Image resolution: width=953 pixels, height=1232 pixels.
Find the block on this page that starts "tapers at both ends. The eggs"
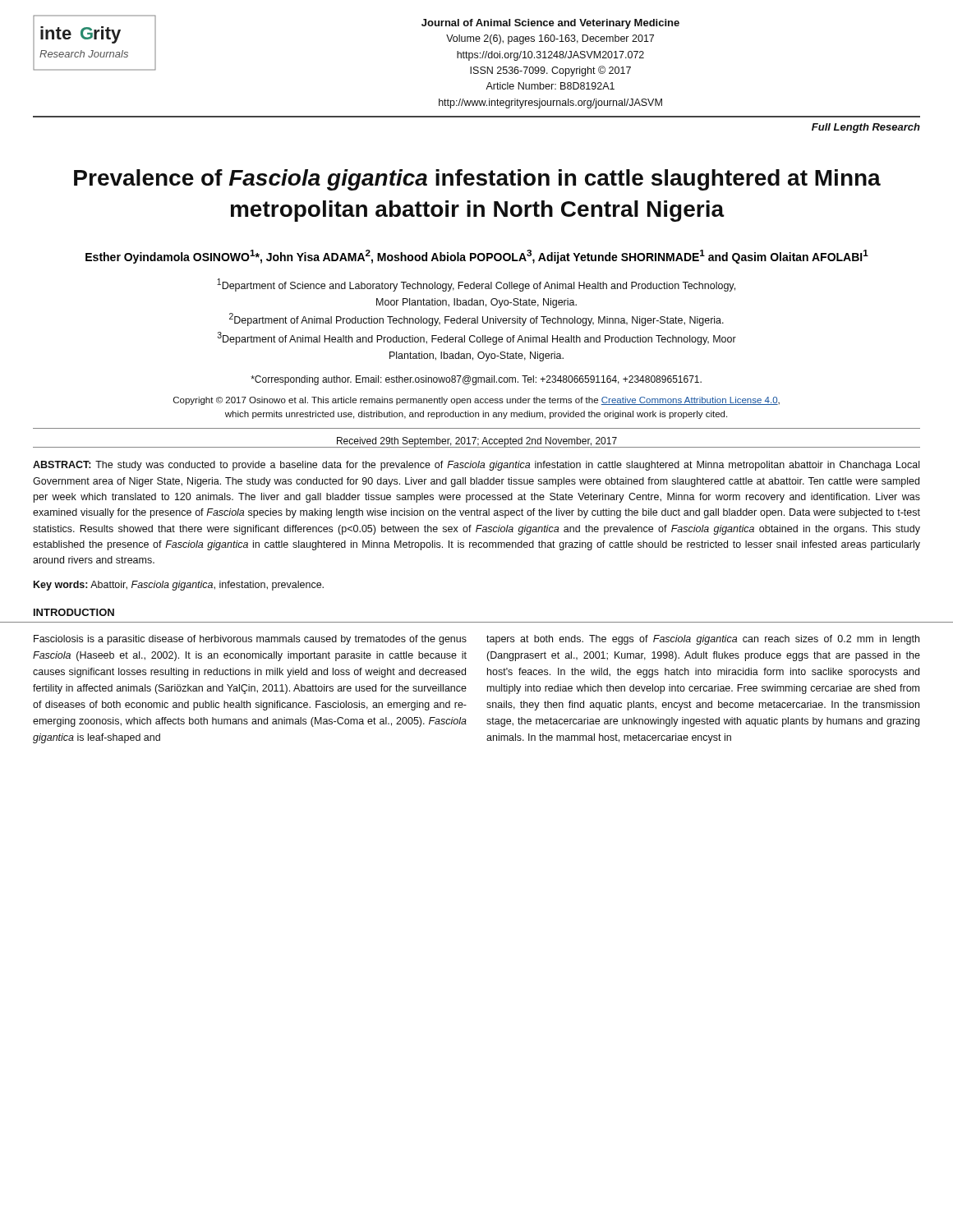(x=703, y=688)
